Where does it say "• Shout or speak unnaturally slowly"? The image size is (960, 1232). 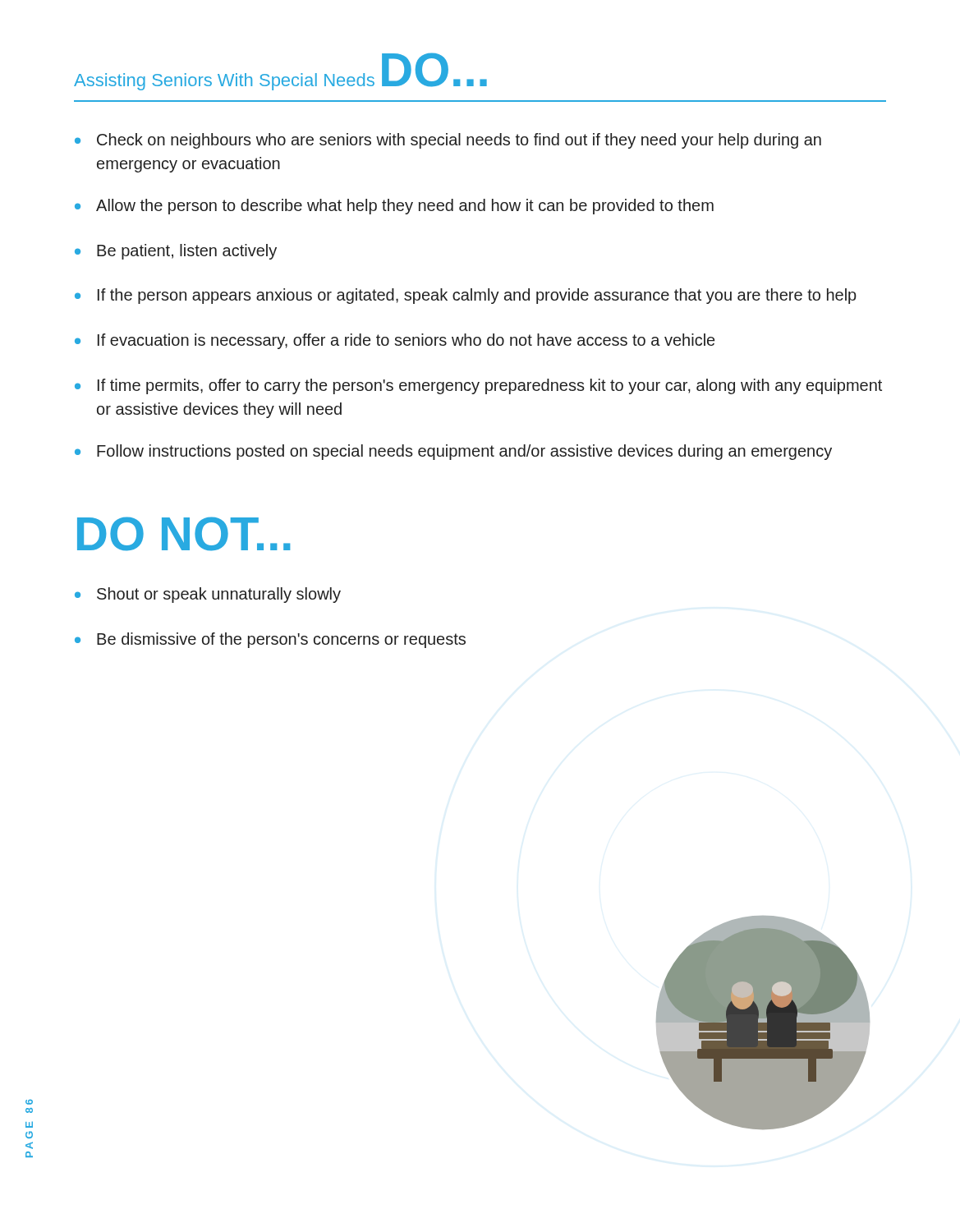tap(208, 595)
